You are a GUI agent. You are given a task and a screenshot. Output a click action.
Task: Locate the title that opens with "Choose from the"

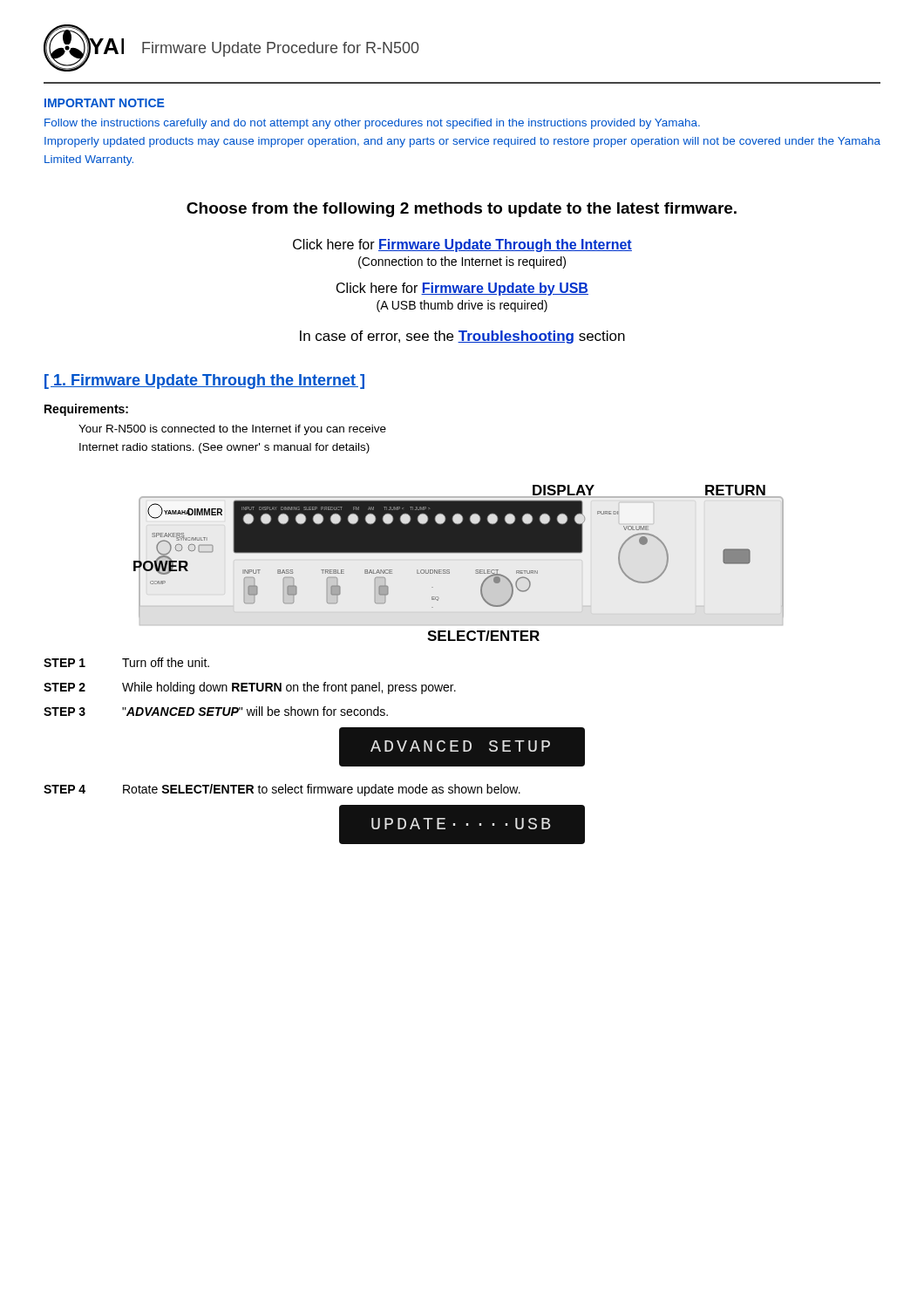462,208
